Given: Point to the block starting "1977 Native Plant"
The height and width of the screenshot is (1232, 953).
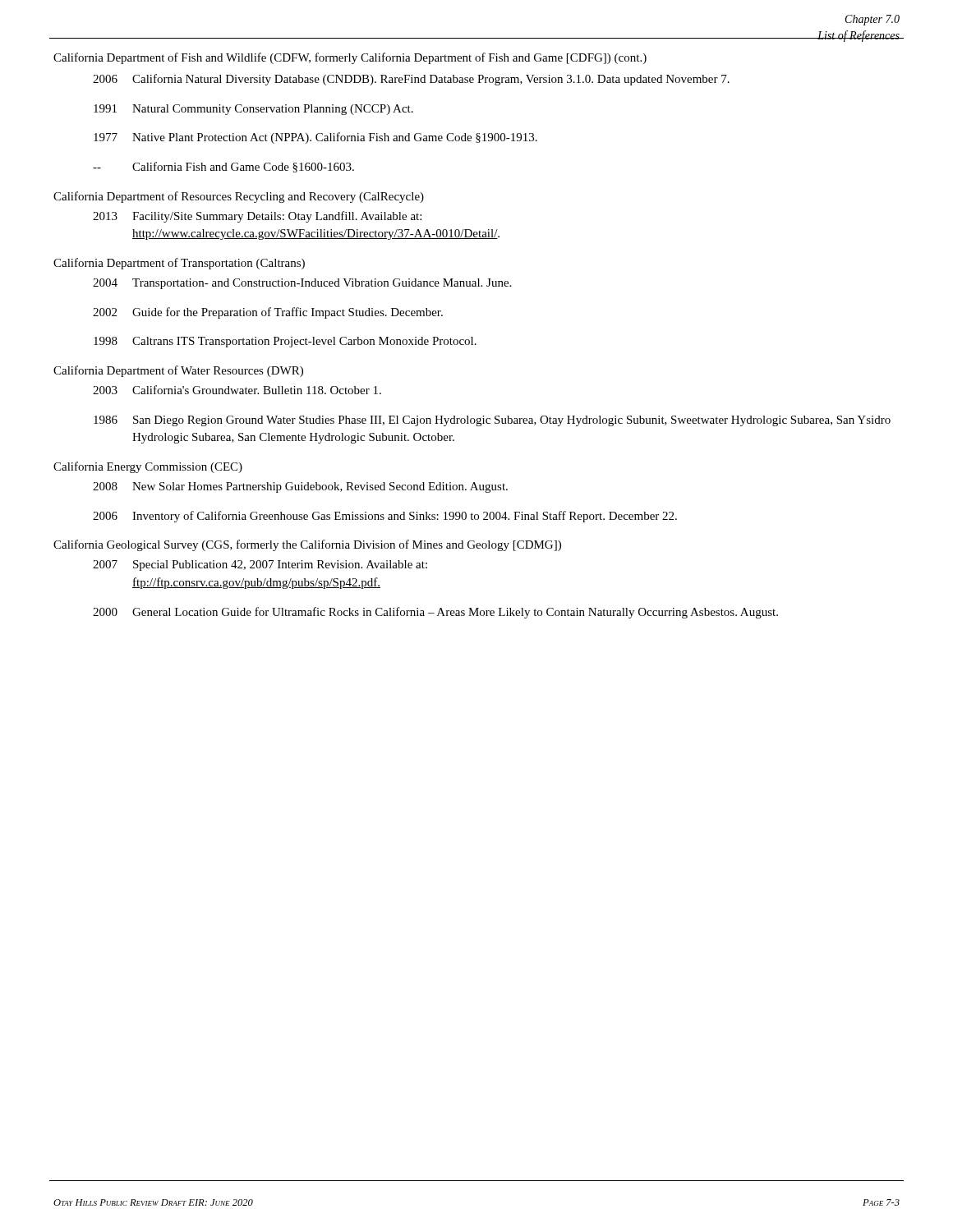Looking at the screenshot, I should click(x=496, y=138).
